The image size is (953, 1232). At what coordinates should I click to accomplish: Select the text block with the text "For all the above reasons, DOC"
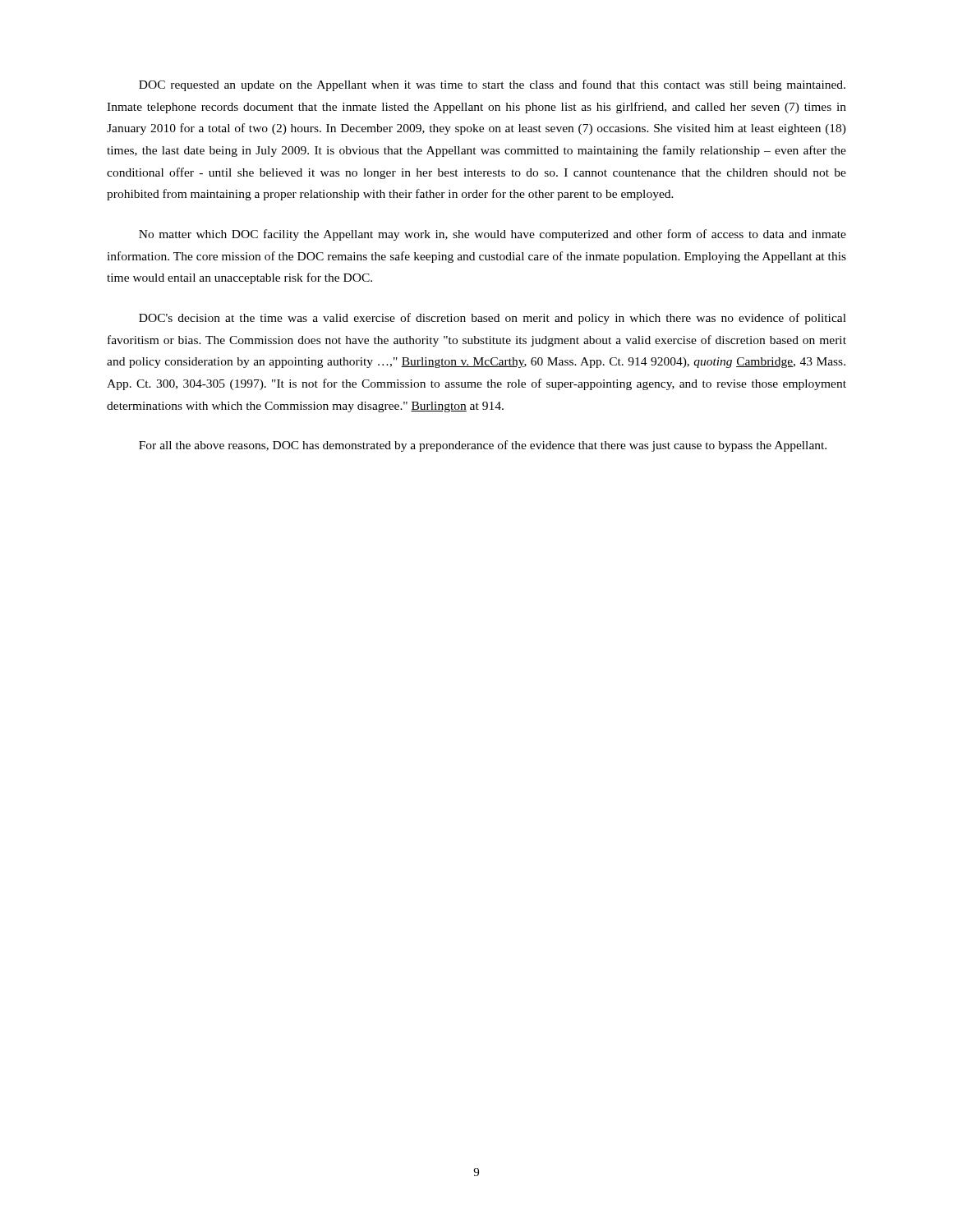(x=483, y=445)
